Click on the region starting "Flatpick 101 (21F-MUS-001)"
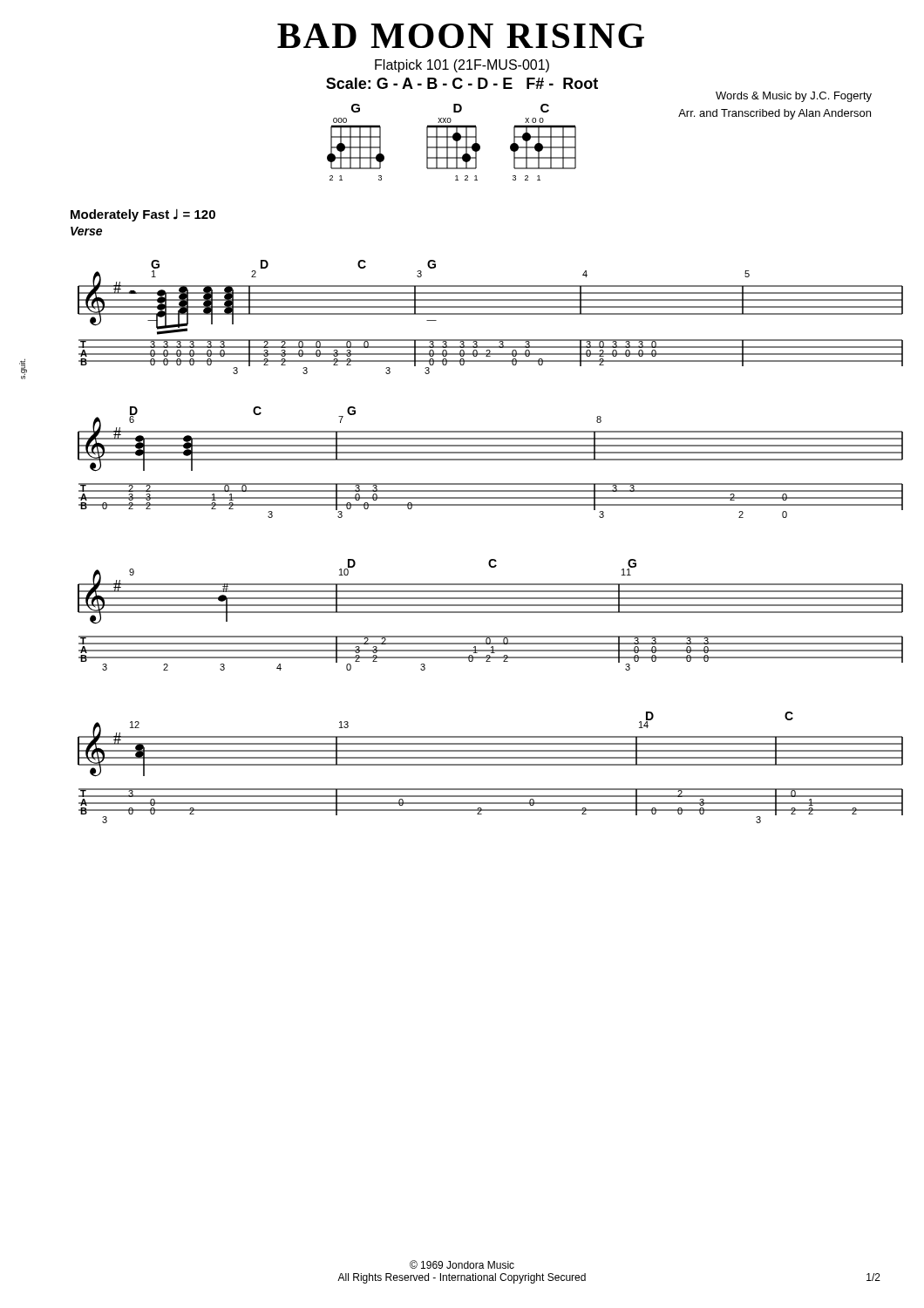Screen dimensions: 1308x924 (x=462, y=65)
